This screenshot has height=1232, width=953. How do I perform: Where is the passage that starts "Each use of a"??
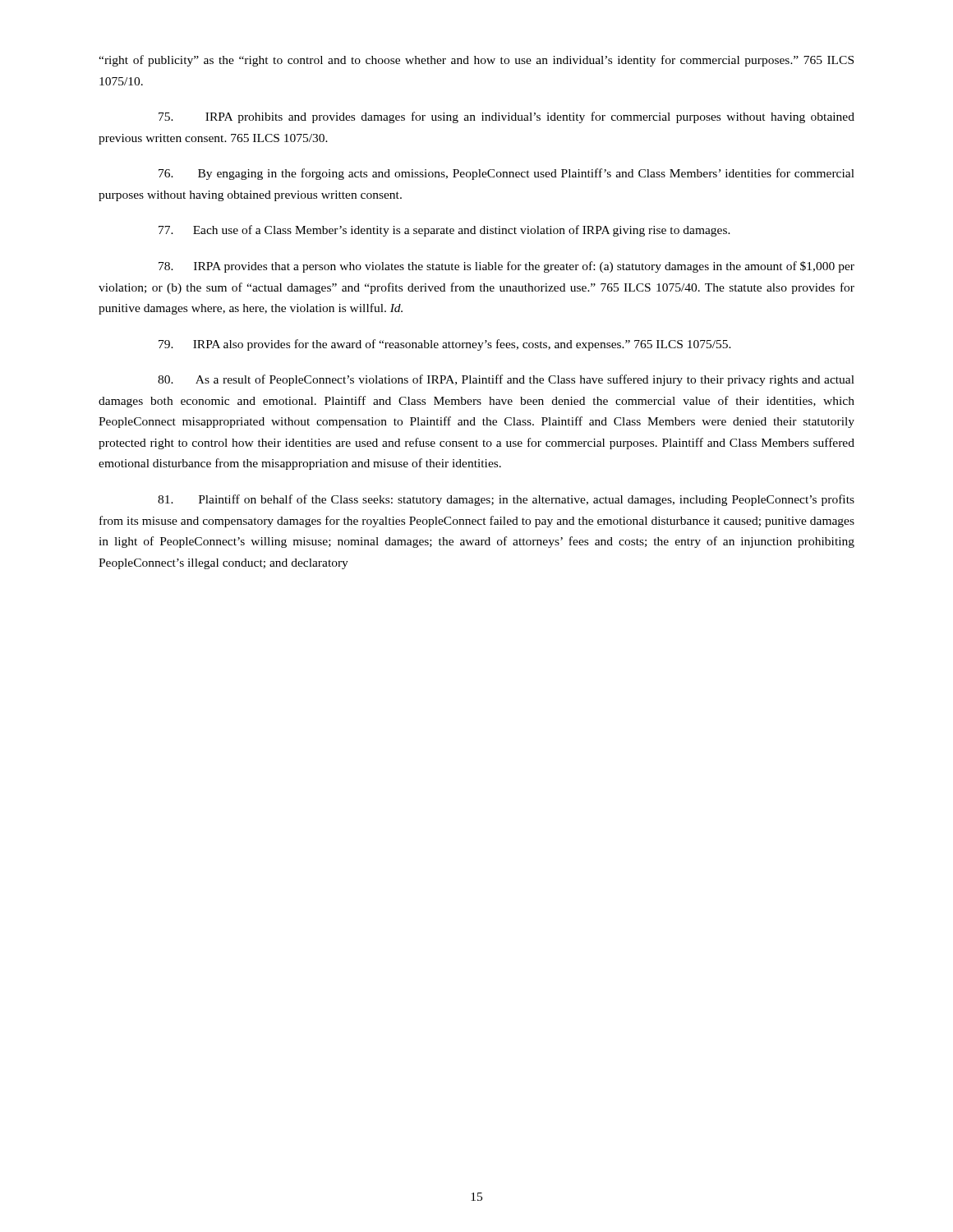pos(444,230)
